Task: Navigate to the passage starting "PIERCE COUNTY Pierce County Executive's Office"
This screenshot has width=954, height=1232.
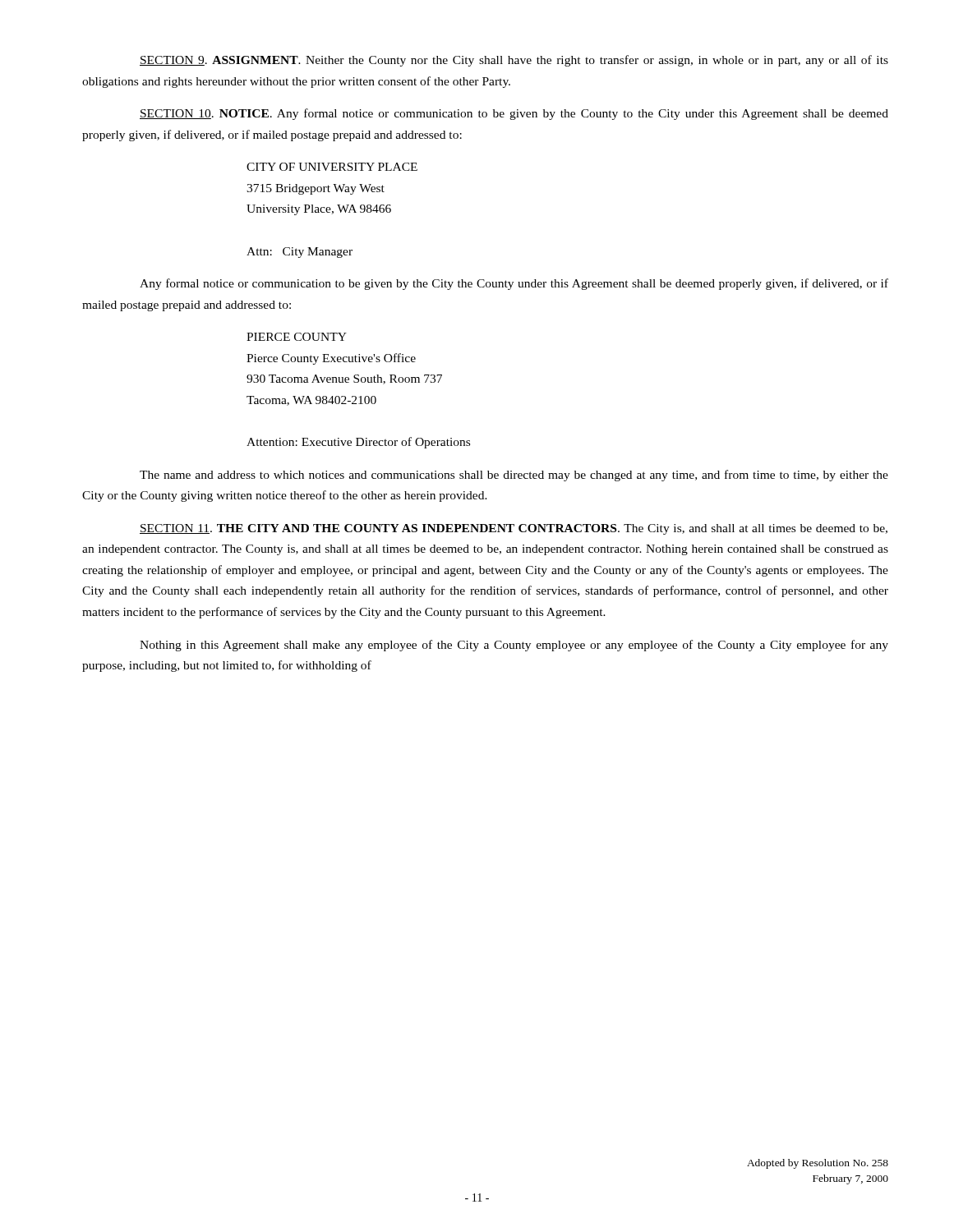Action: (359, 389)
